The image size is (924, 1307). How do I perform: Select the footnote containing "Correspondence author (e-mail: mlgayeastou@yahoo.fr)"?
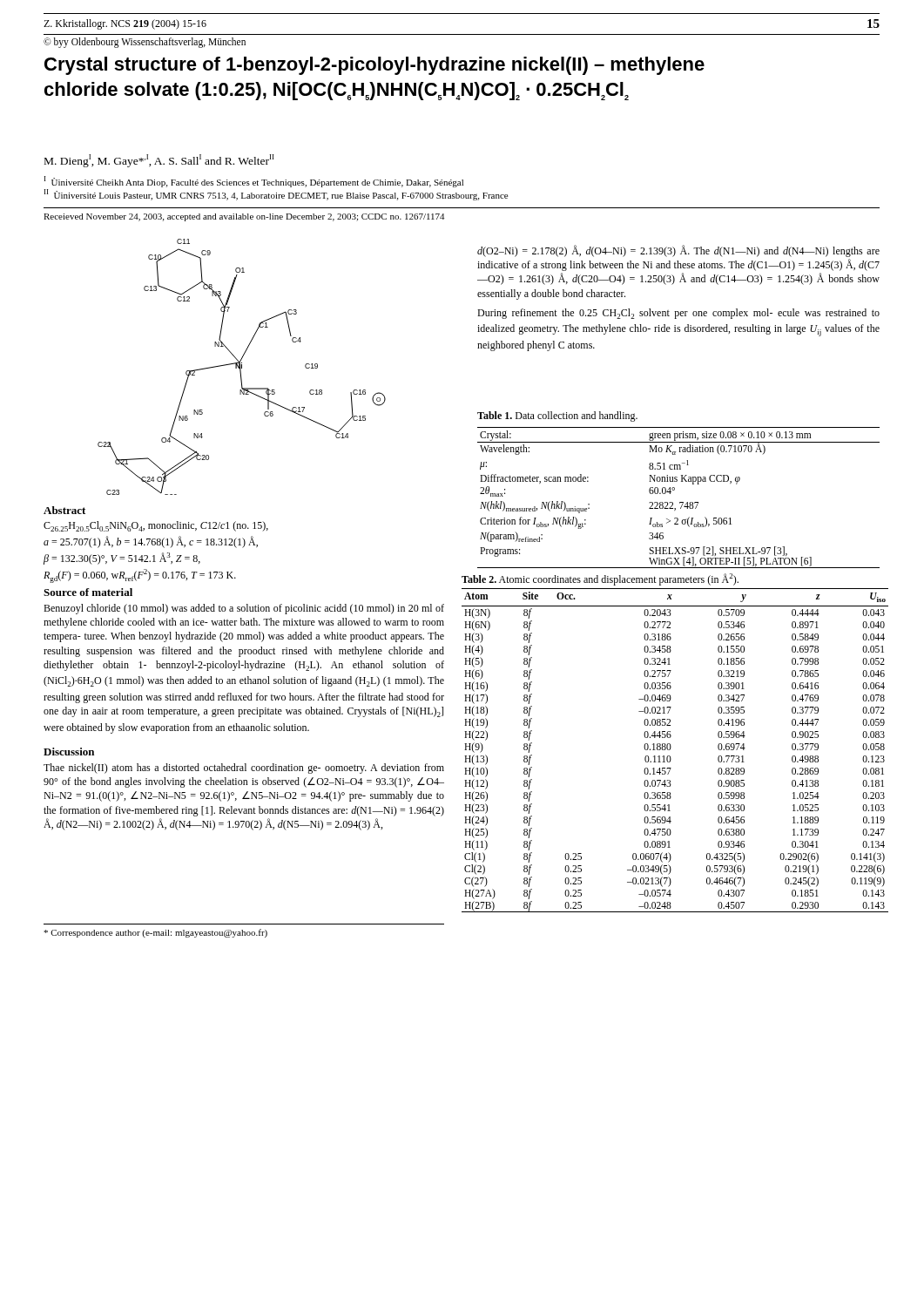click(x=156, y=932)
